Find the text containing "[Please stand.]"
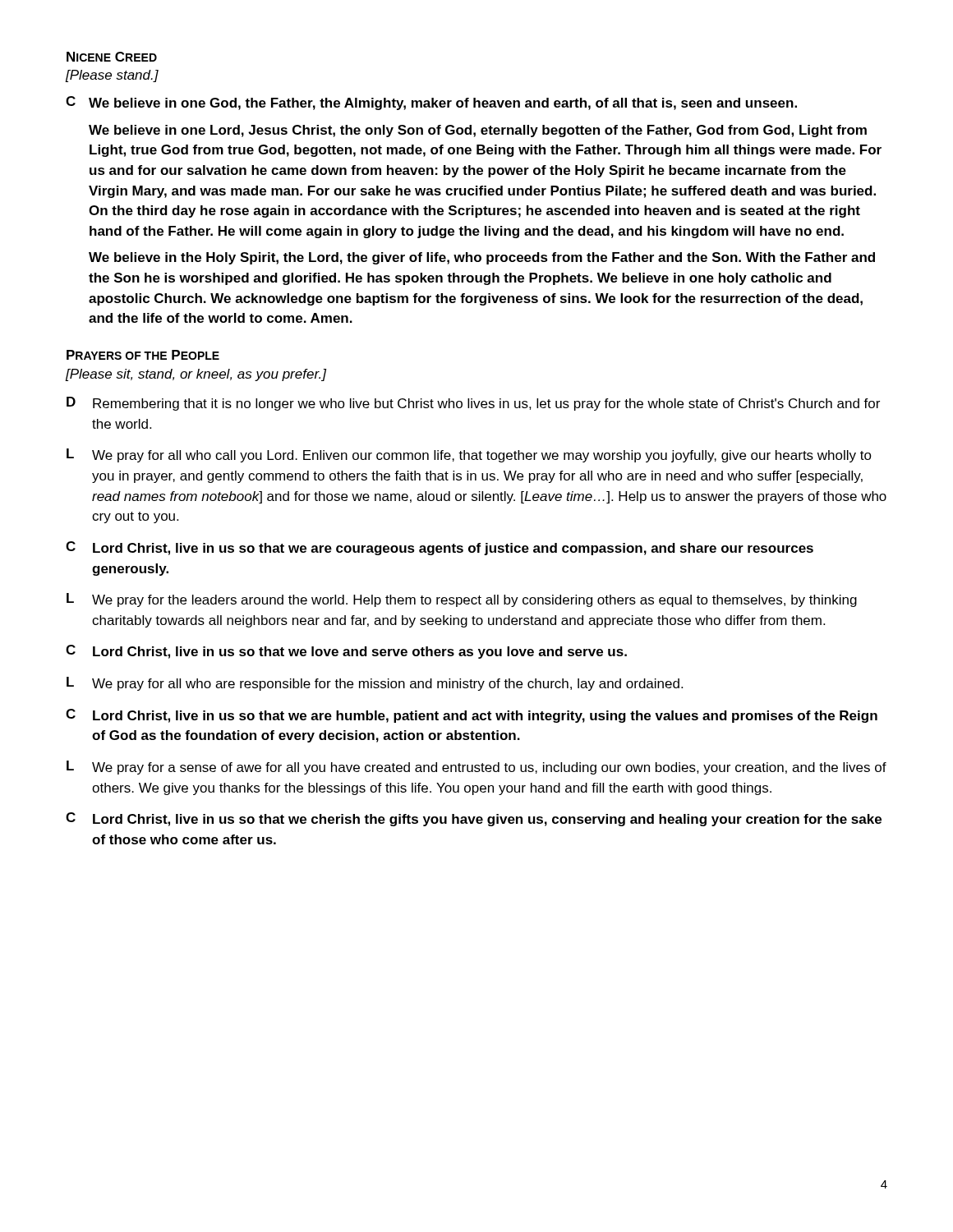953x1232 pixels. (112, 75)
